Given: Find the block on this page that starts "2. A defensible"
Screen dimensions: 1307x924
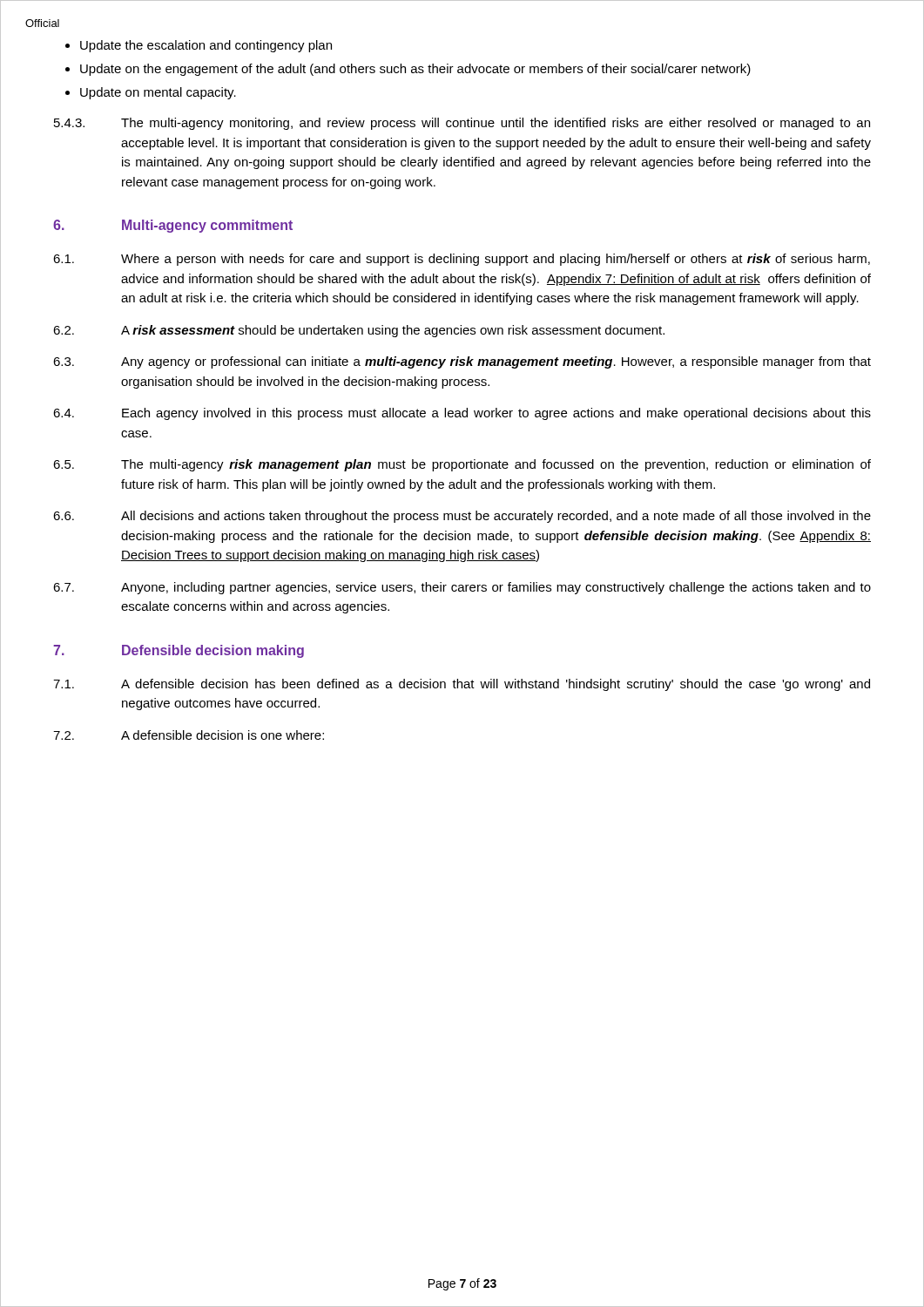Looking at the screenshot, I should tap(189, 735).
